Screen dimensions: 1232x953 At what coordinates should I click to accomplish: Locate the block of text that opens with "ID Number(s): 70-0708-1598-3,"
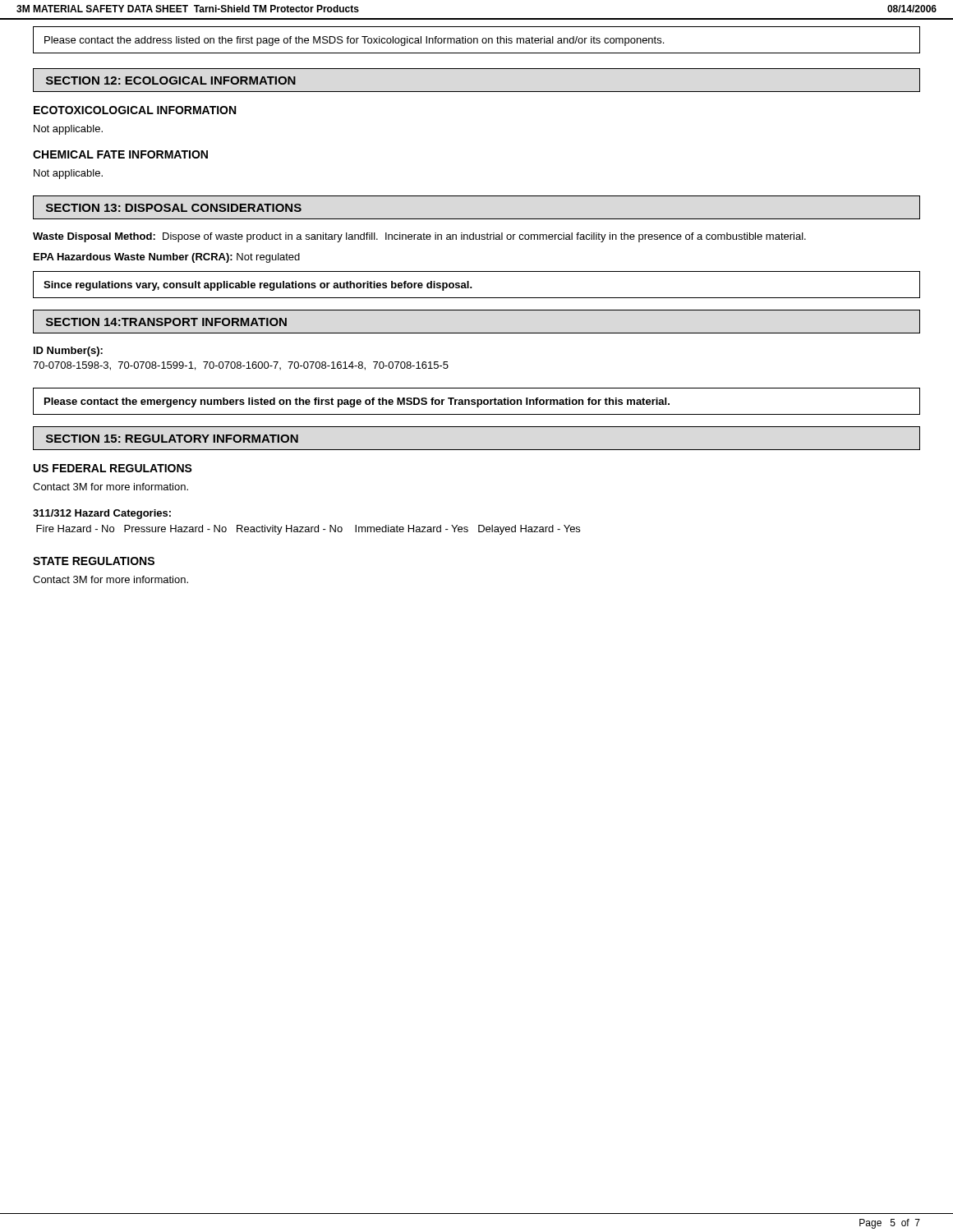(x=241, y=358)
